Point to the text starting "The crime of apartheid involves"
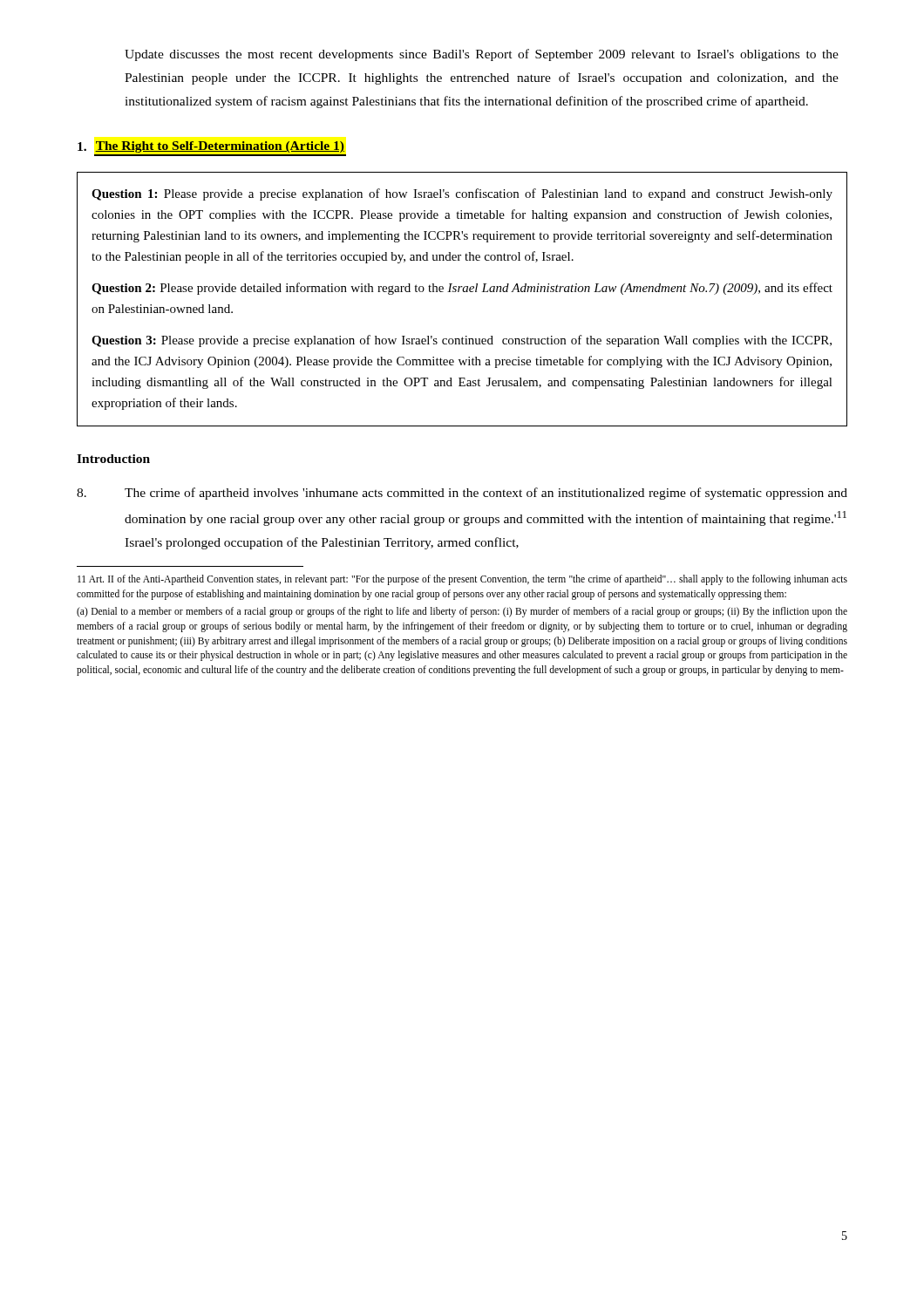Image resolution: width=924 pixels, height=1308 pixels. click(462, 517)
